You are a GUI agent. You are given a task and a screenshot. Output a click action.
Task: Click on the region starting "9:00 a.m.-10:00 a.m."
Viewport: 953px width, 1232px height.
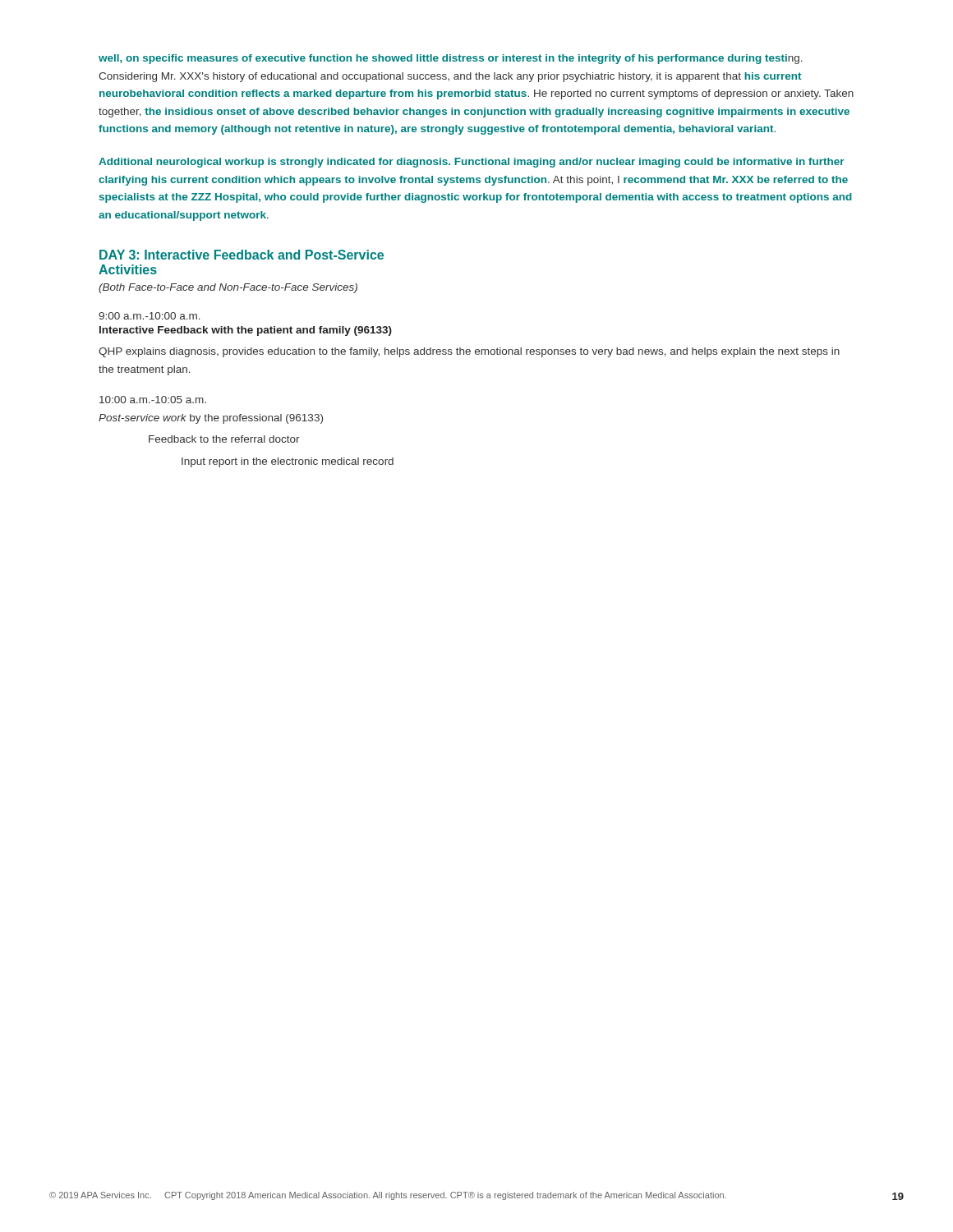[x=150, y=316]
